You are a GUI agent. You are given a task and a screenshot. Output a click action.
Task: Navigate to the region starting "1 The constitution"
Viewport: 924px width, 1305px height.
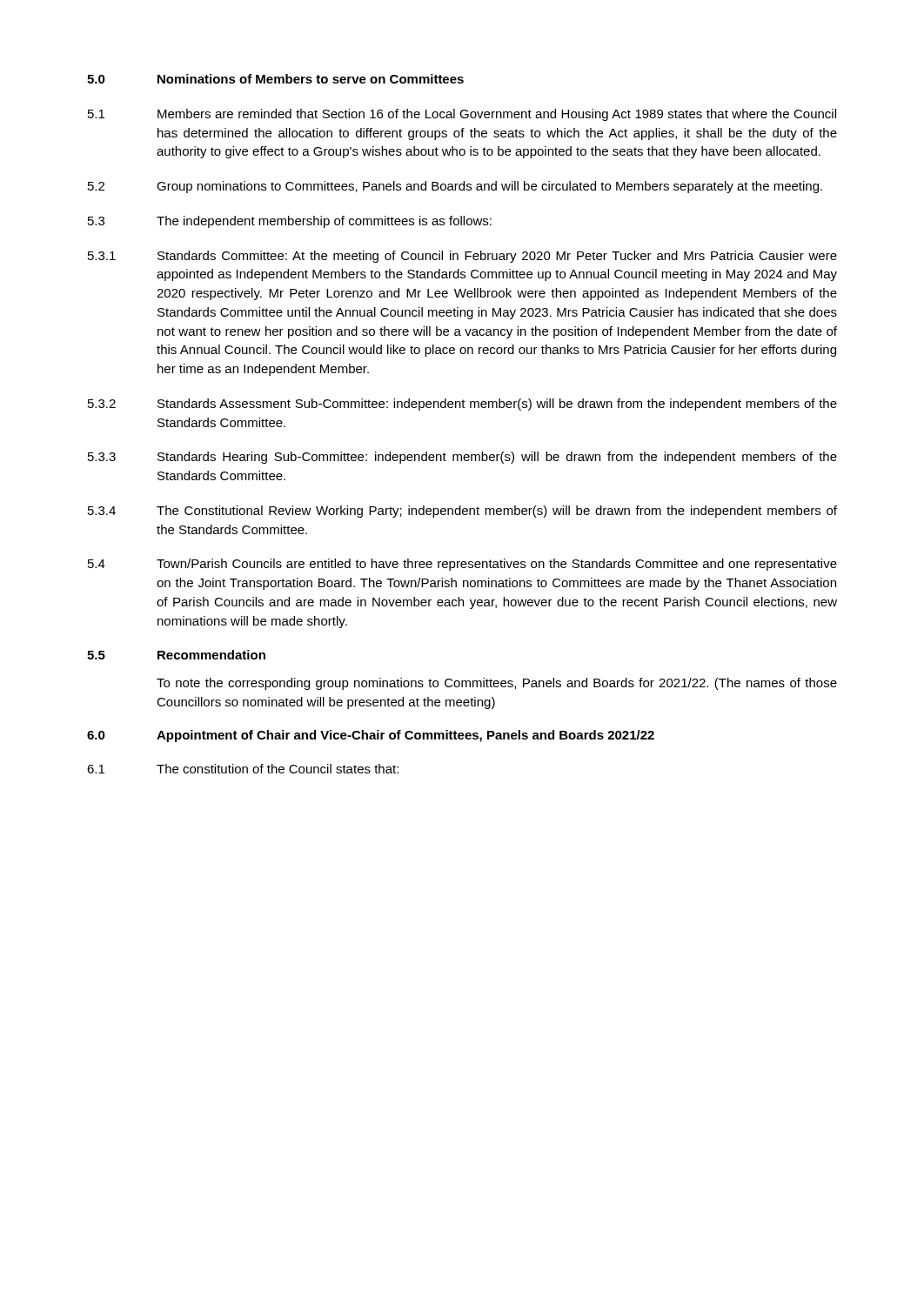(x=243, y=769)
